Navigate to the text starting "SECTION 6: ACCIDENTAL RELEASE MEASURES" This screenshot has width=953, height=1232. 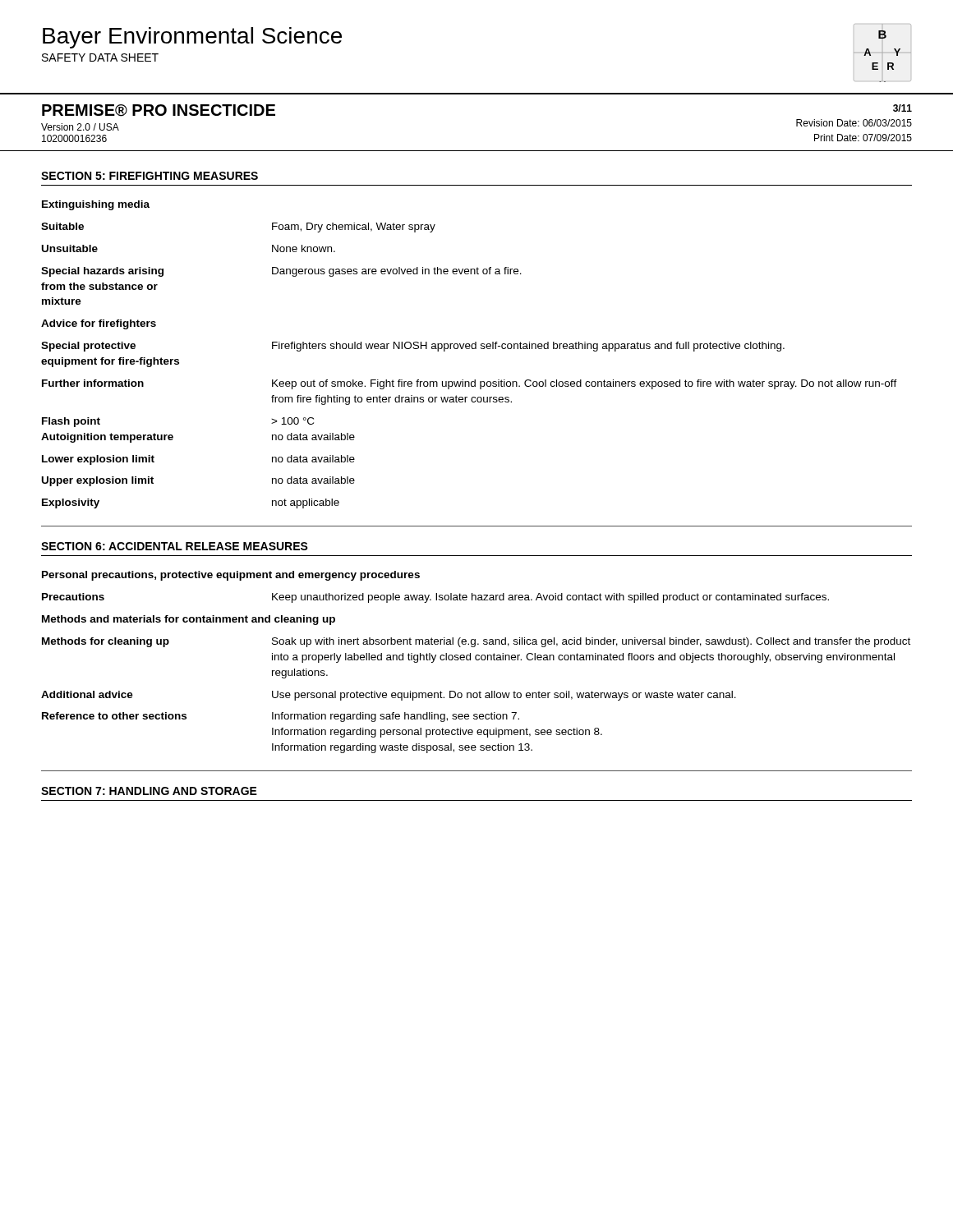[x=175, y=546]
